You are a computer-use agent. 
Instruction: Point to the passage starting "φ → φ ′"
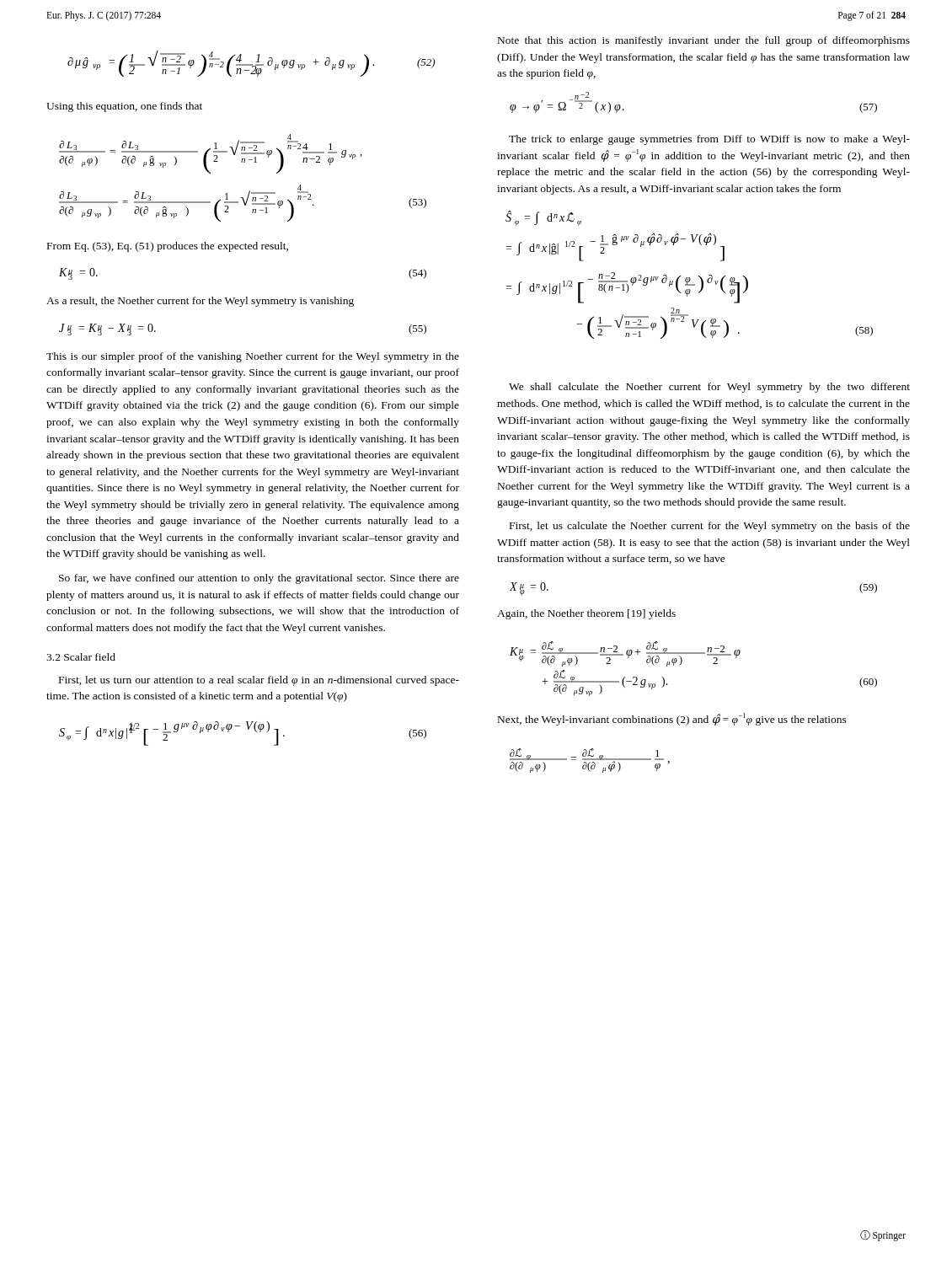pyautogui.click(x=583, y=102)
